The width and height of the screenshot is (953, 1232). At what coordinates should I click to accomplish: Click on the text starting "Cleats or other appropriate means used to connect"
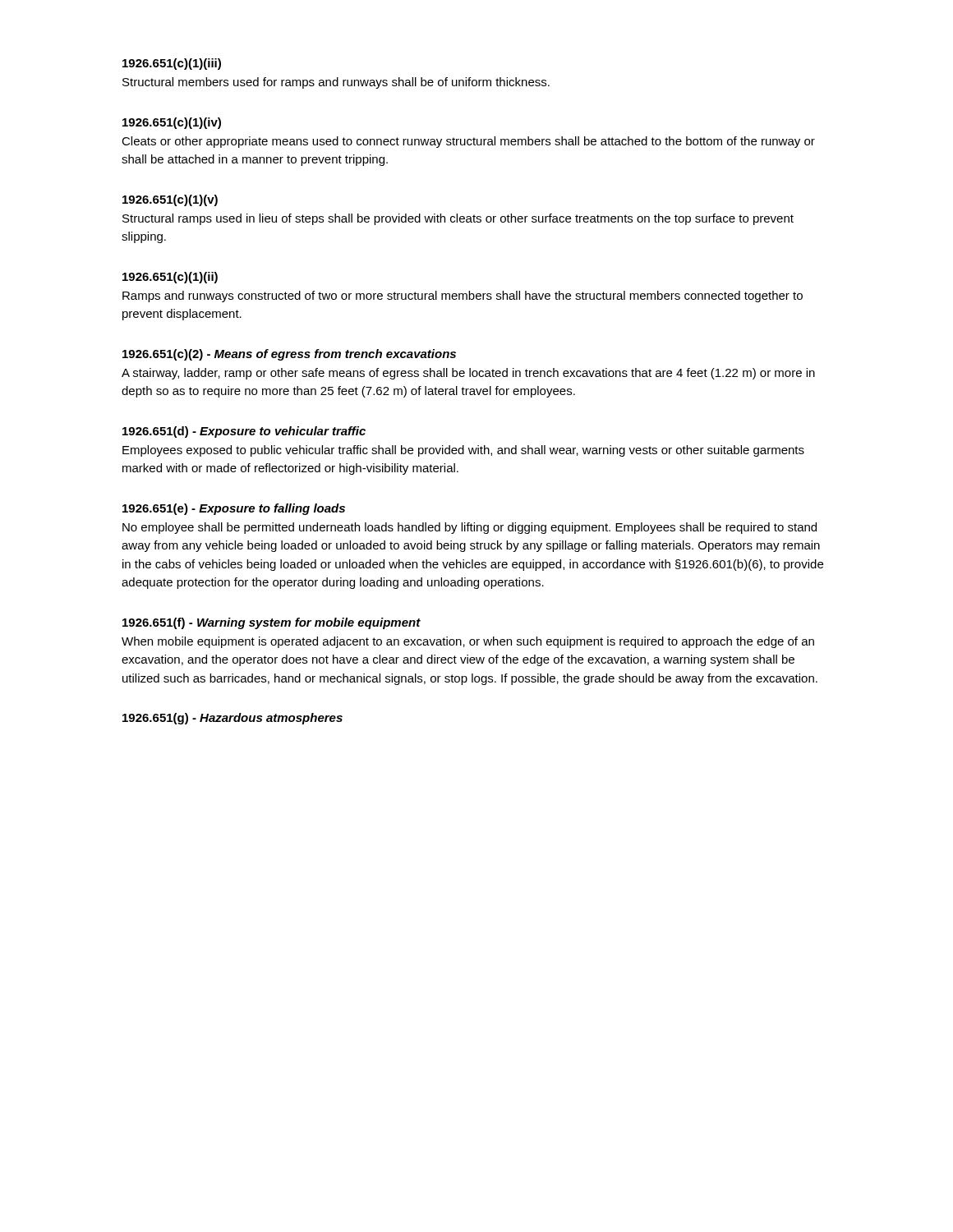click(x=468, y=150)
